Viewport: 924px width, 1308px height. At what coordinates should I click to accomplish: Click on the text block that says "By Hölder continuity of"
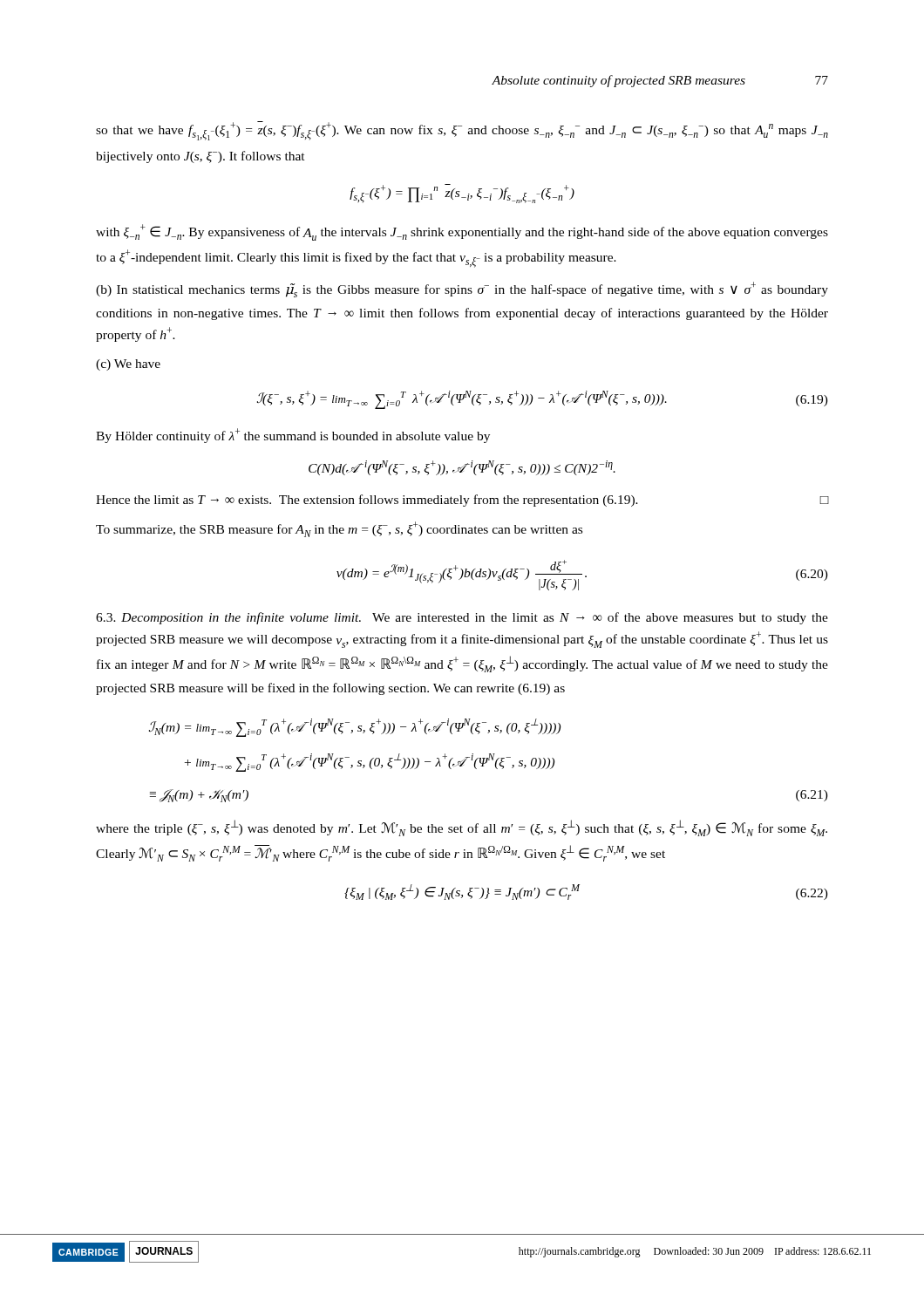[293, 435]
